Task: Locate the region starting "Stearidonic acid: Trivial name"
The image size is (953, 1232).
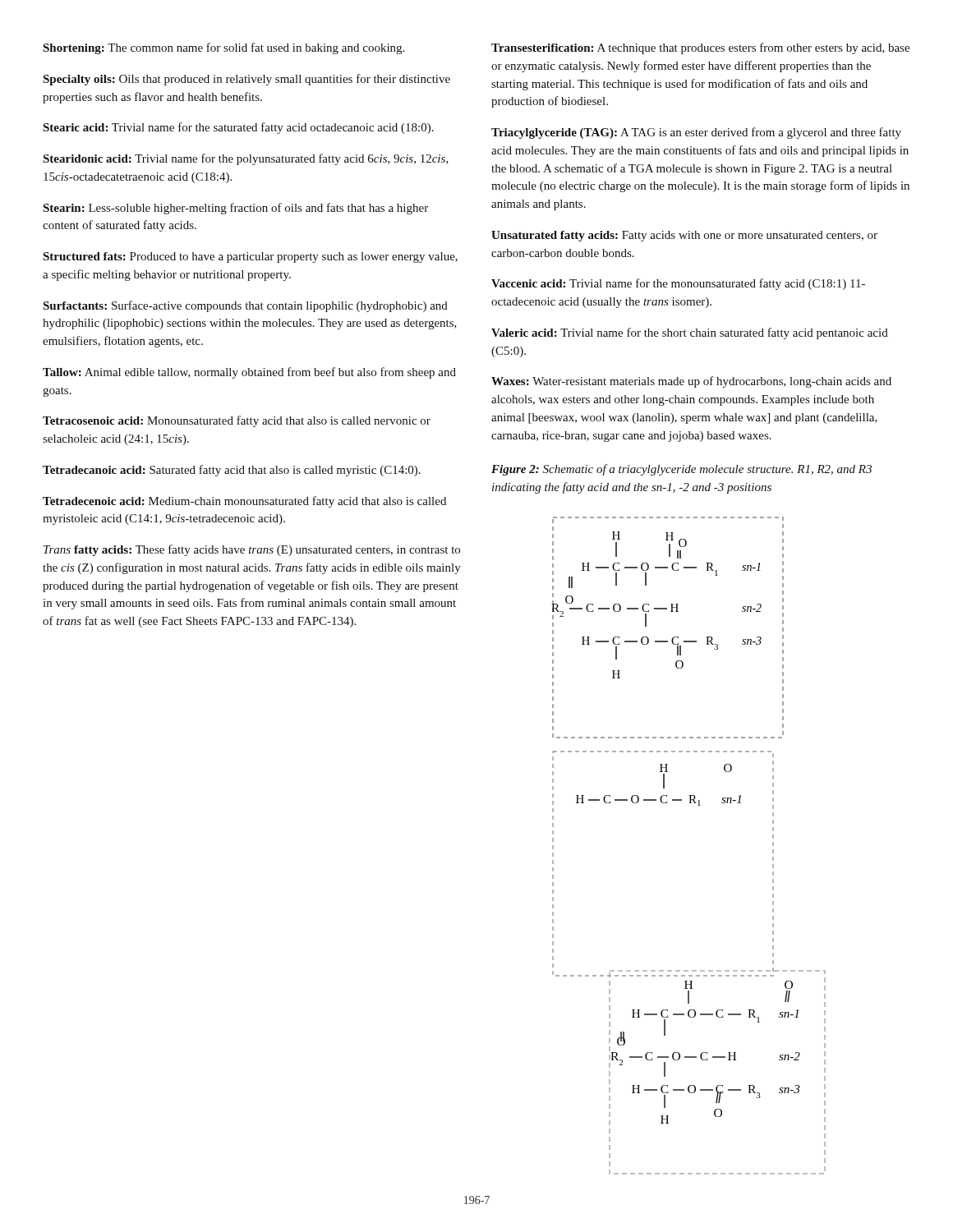Action: (x=252, y=168)
